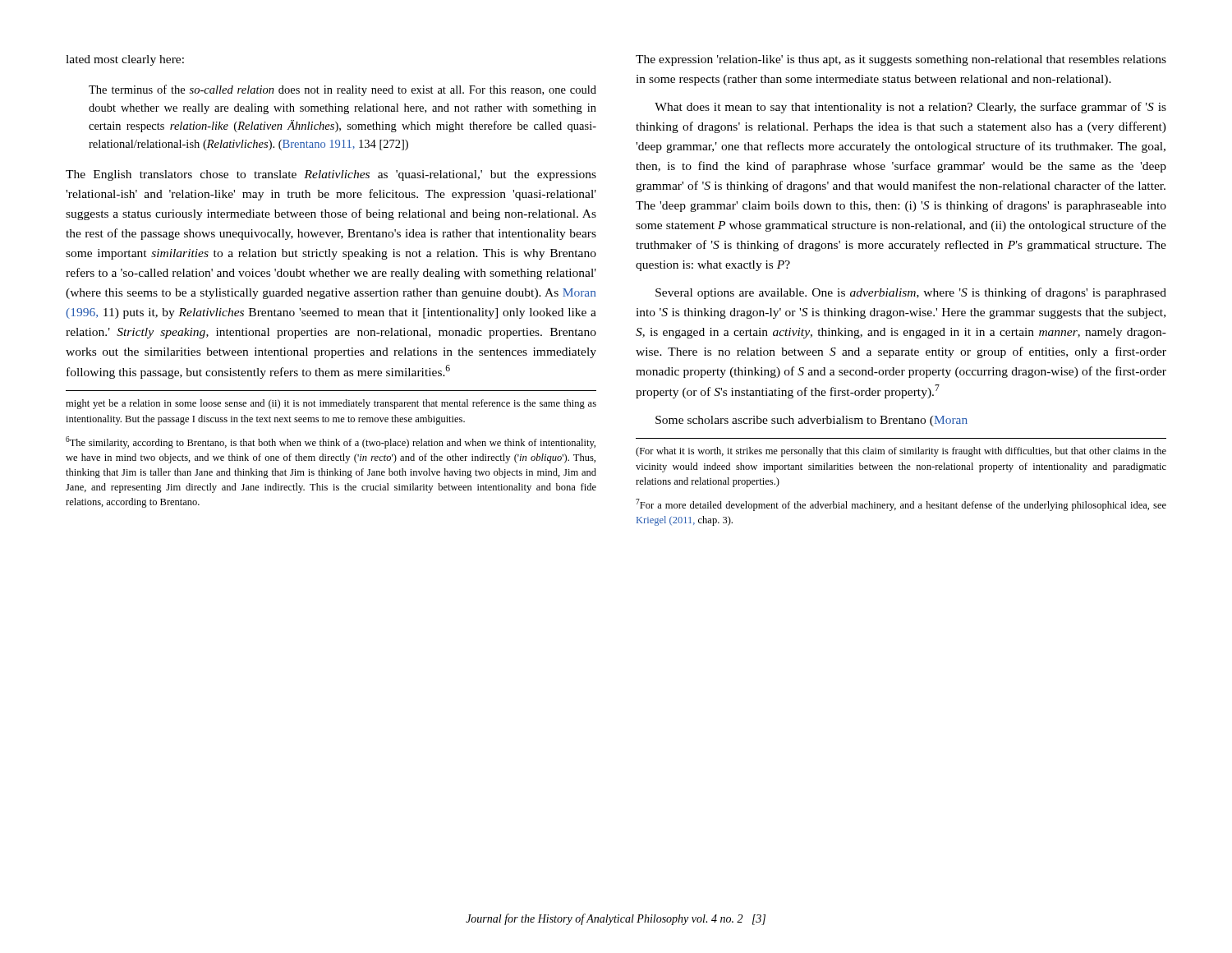This screenshot has width=1232, height=953.
Task: Find the footnote containing "7For a more detailed development of"
Action: coord(901,512)
